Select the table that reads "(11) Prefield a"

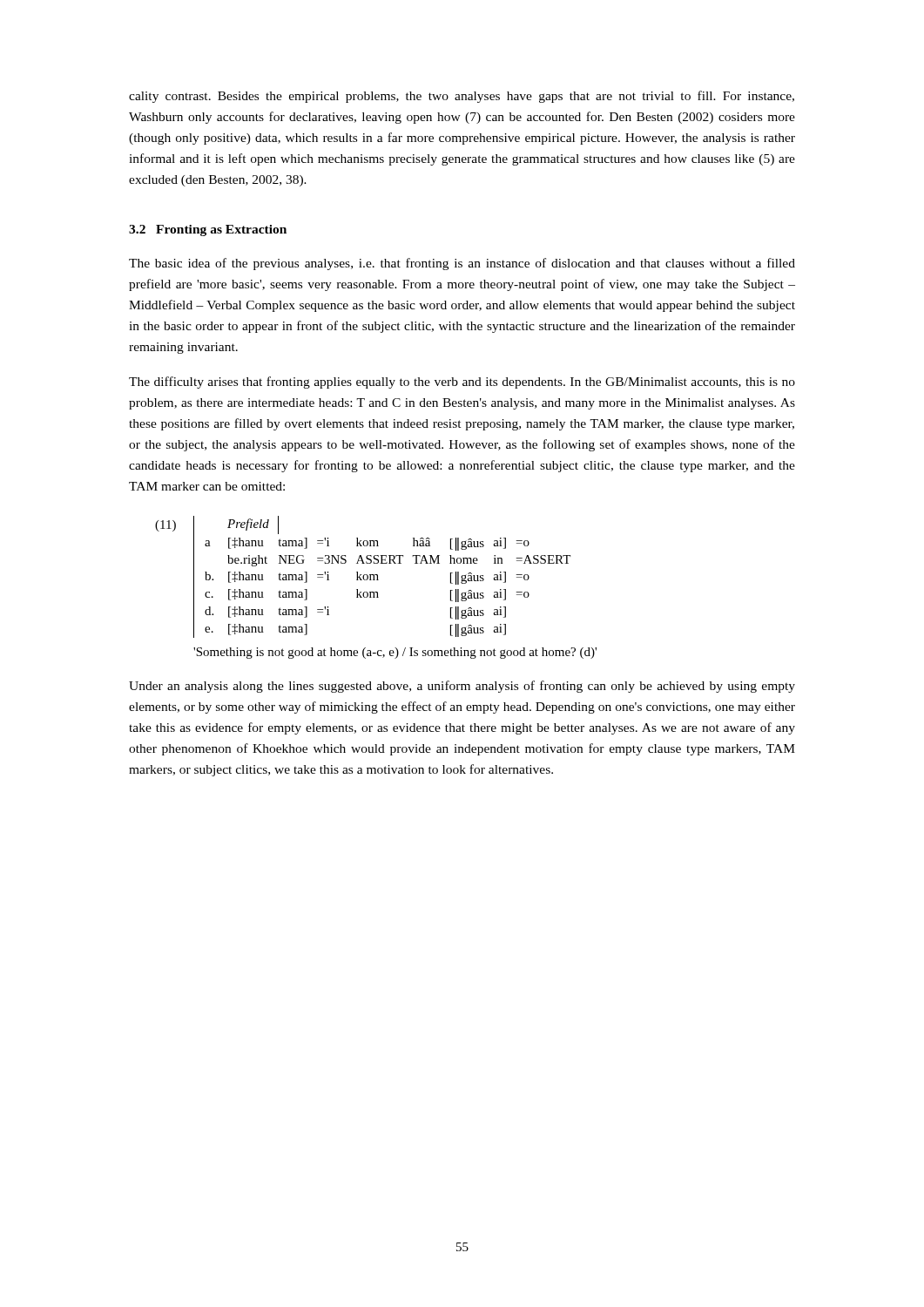pos(475,588)
